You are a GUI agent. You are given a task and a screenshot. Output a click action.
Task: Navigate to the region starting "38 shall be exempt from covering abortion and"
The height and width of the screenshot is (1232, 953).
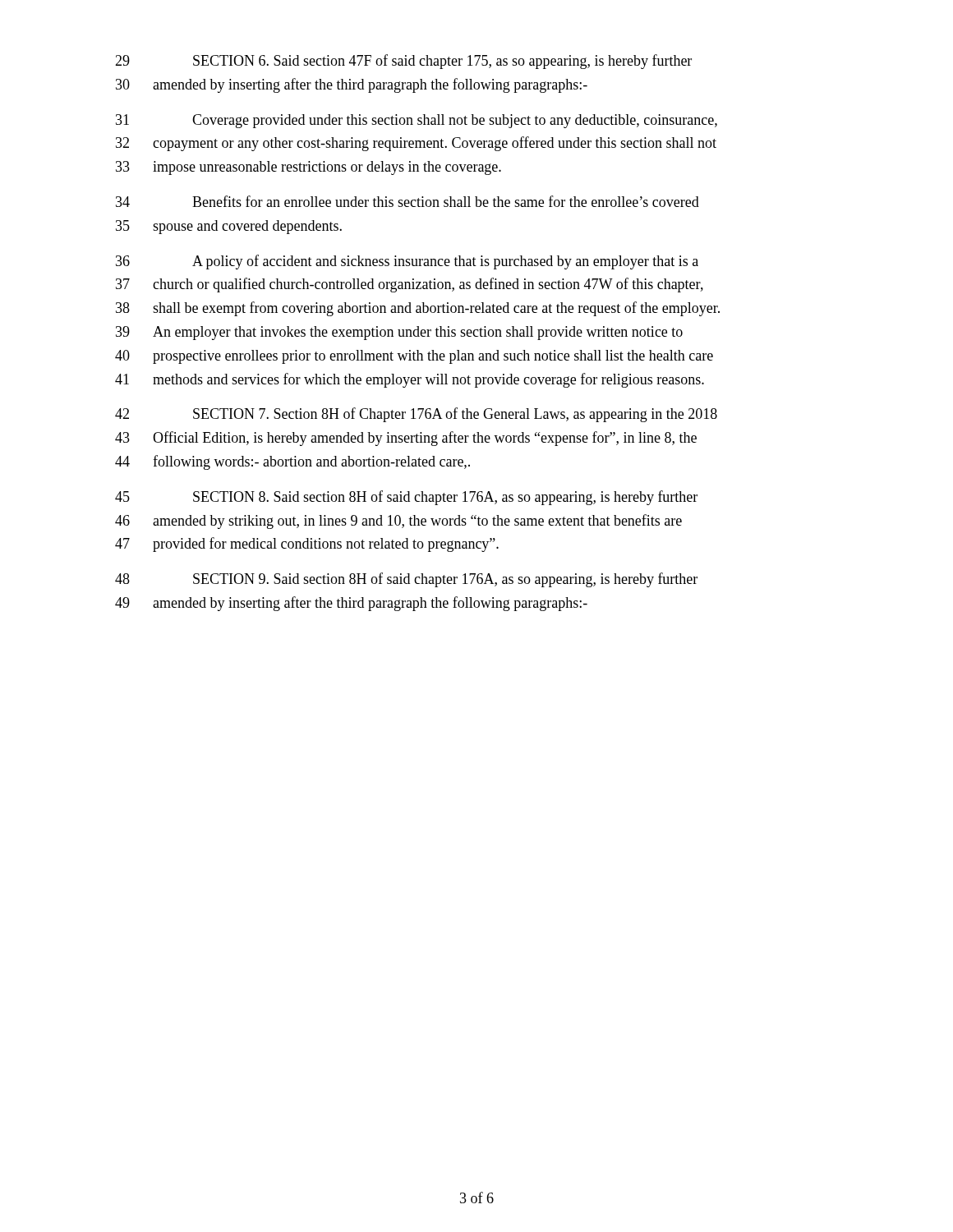(x=476, y=308)
